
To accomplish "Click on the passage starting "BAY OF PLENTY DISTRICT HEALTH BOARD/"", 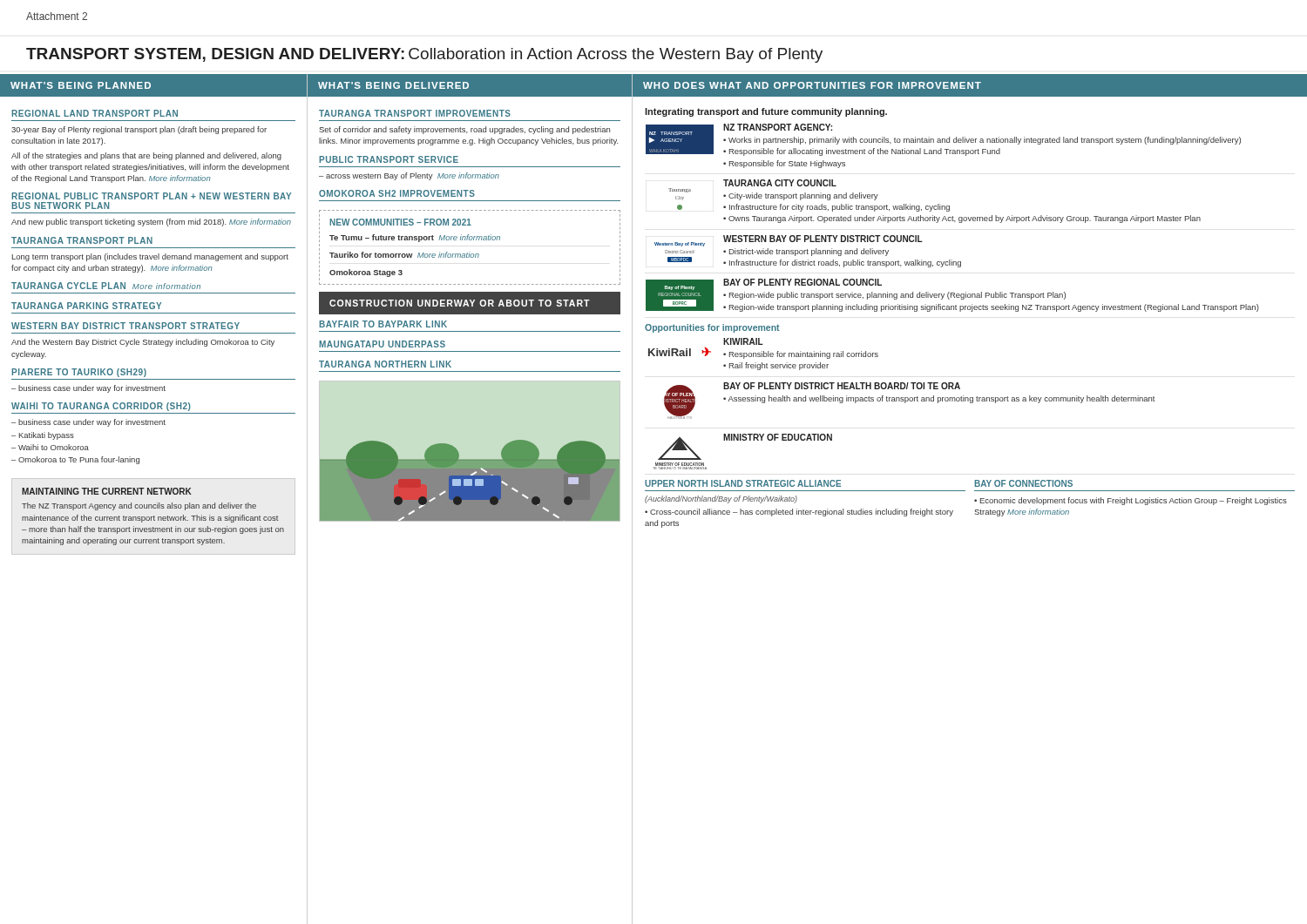I will (842, 386).
